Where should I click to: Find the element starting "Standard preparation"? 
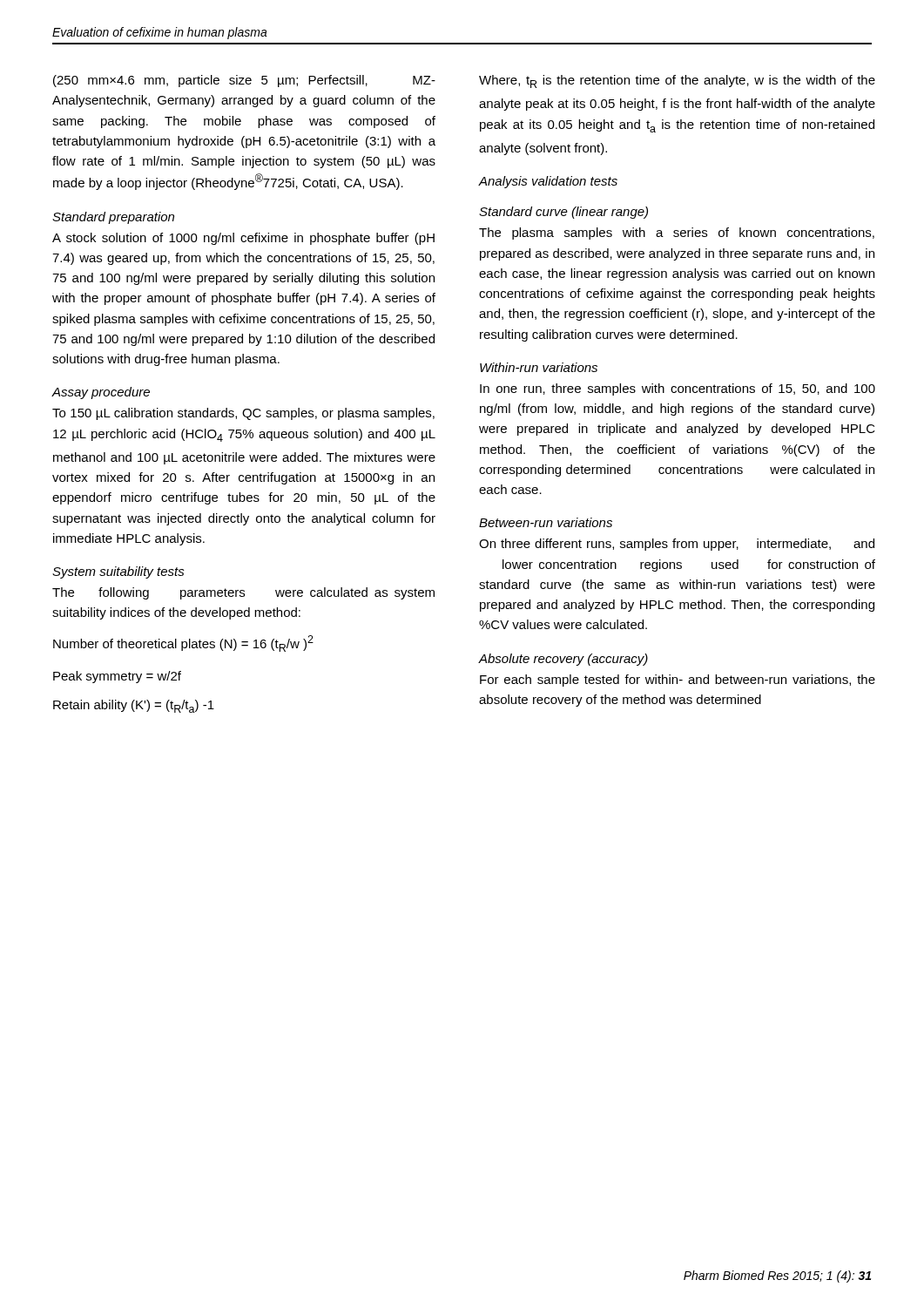coord(114,216)
